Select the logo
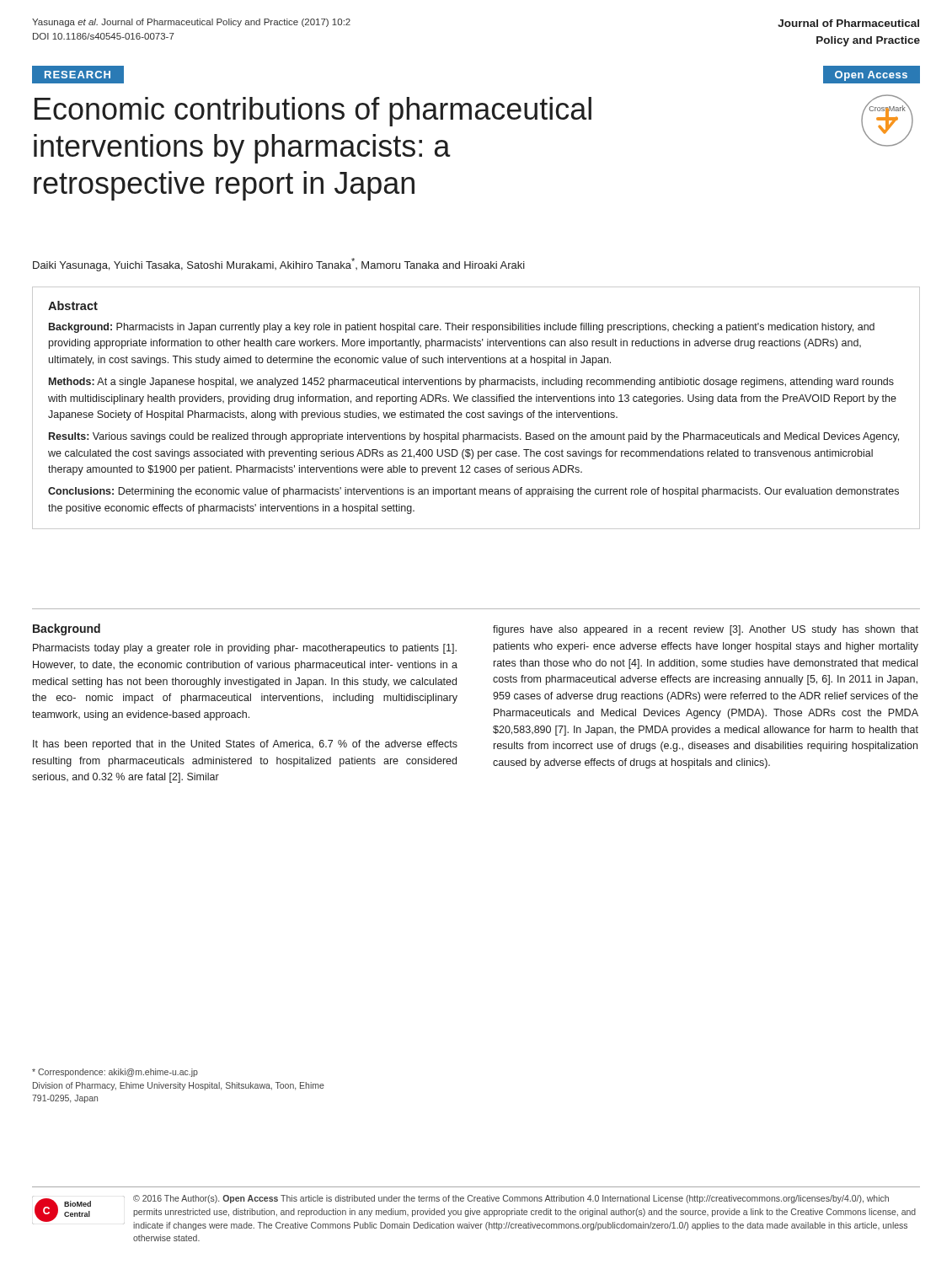The width and height of the screenshot is (952, 1264). pyautogui.click(x=891, y=122)
